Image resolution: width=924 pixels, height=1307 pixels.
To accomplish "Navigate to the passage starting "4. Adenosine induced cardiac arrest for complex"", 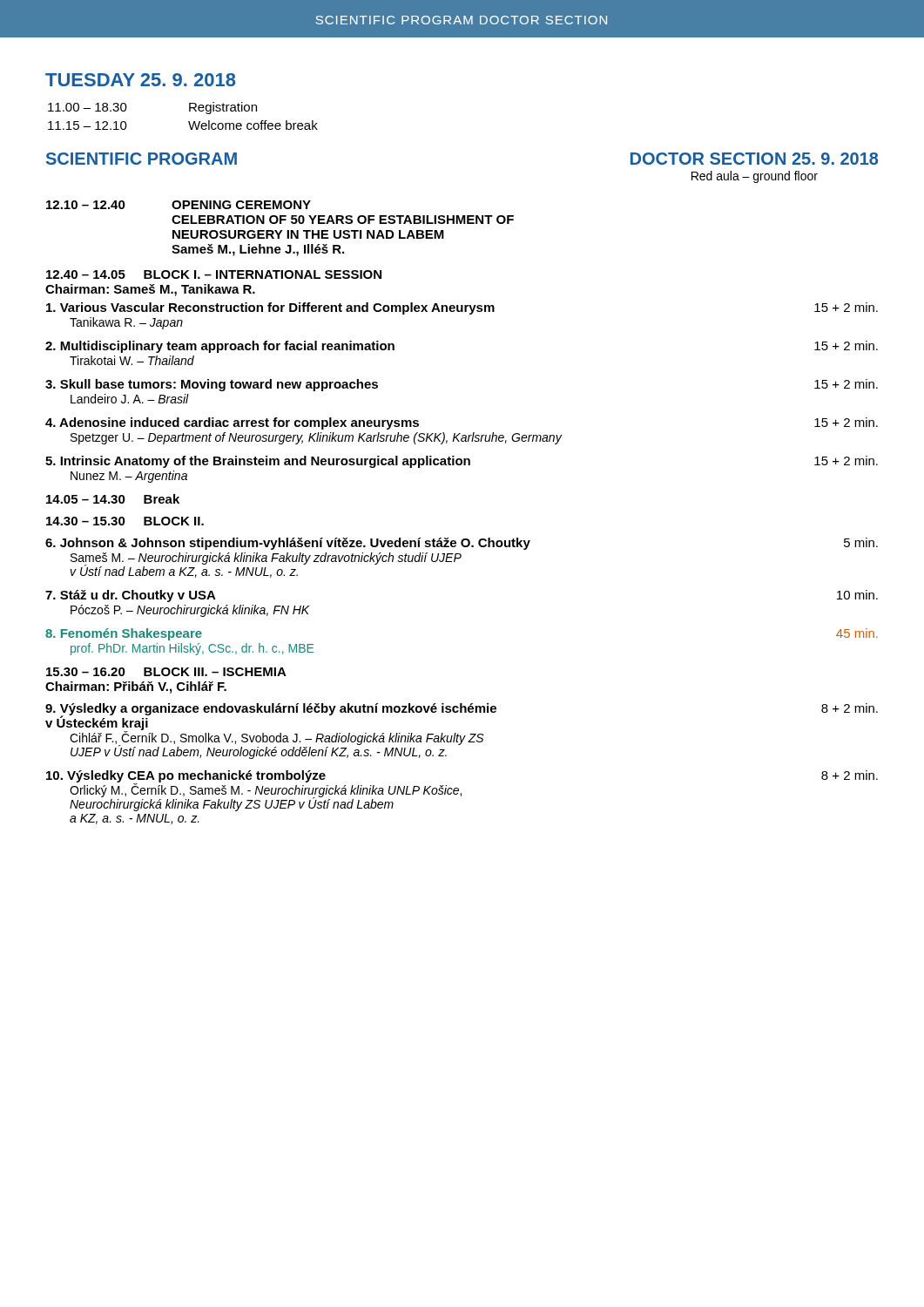I will [462, 430].
